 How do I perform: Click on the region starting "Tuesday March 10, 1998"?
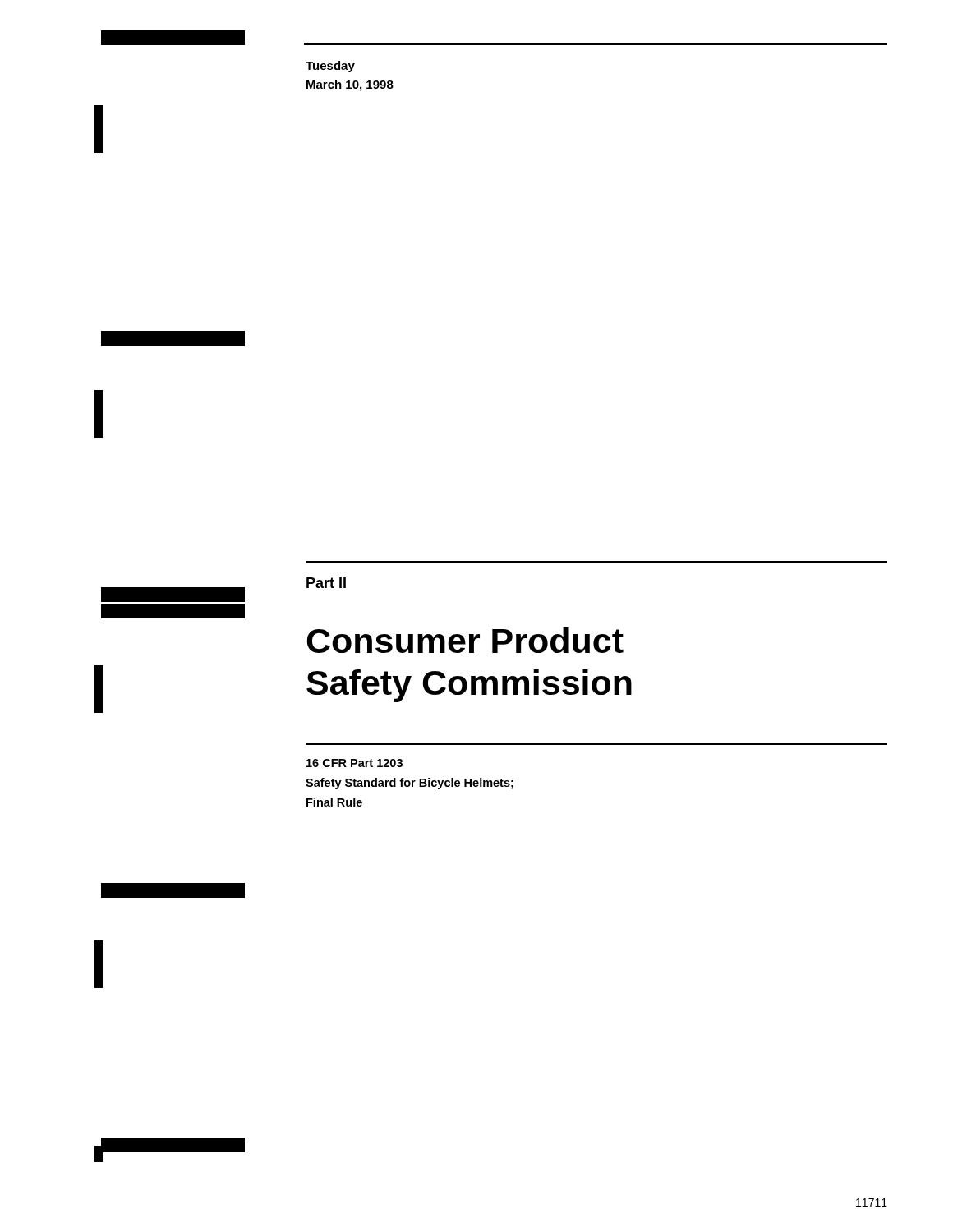[349, 75]
